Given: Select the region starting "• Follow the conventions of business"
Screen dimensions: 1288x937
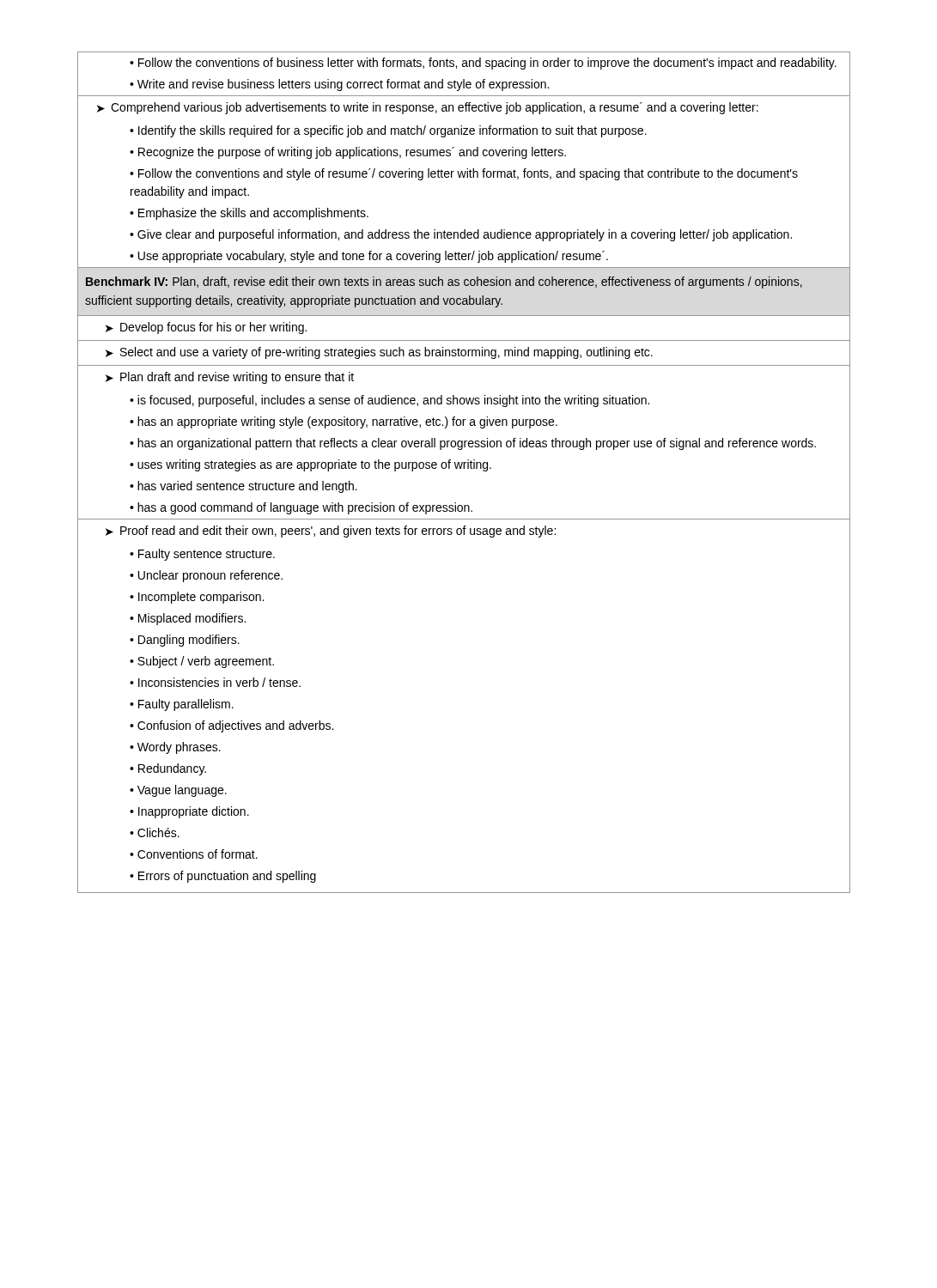Looking at the screenshot, I should pos(483,63).
